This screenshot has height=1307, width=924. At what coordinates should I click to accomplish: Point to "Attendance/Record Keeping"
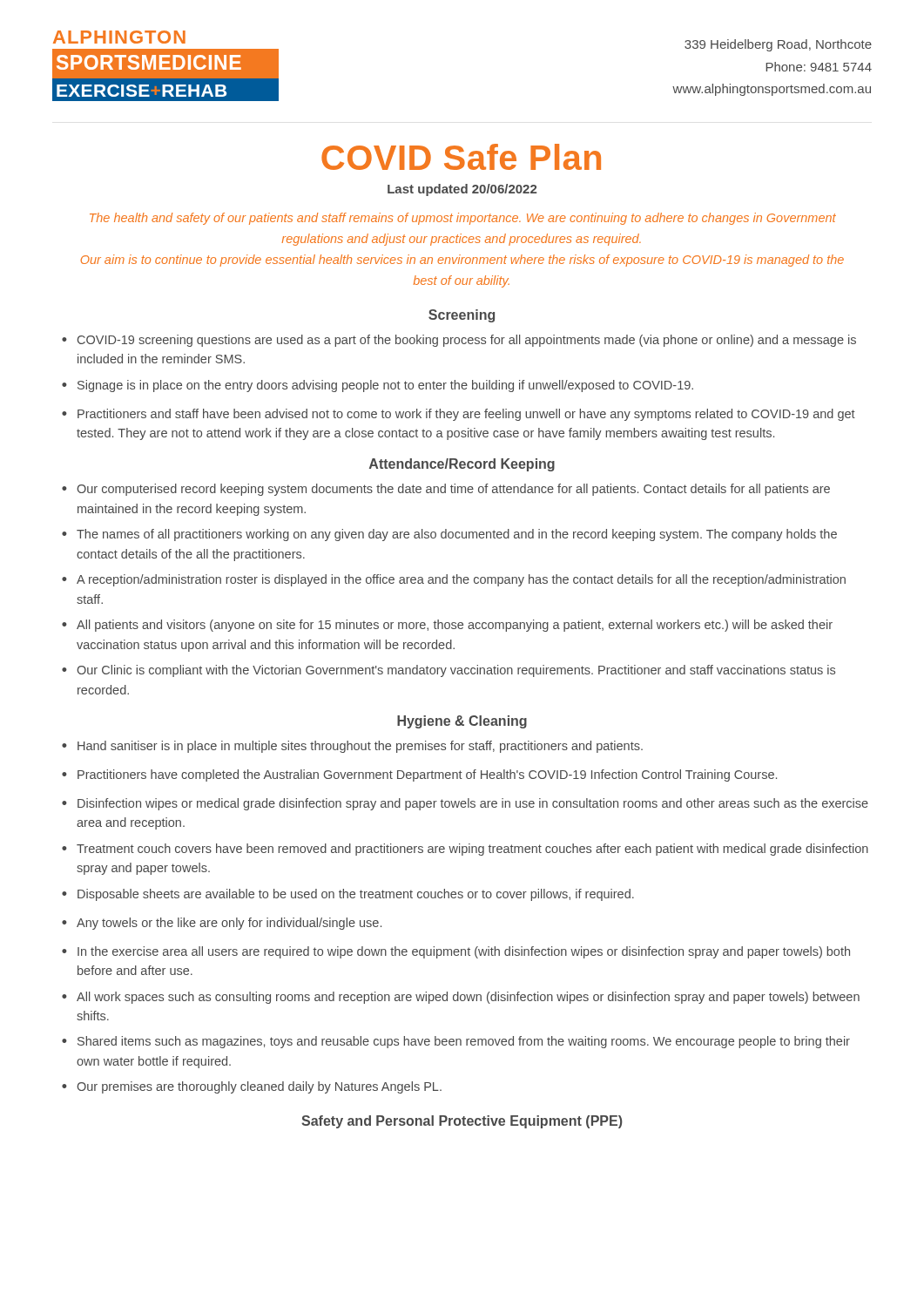tap(462, 464)
